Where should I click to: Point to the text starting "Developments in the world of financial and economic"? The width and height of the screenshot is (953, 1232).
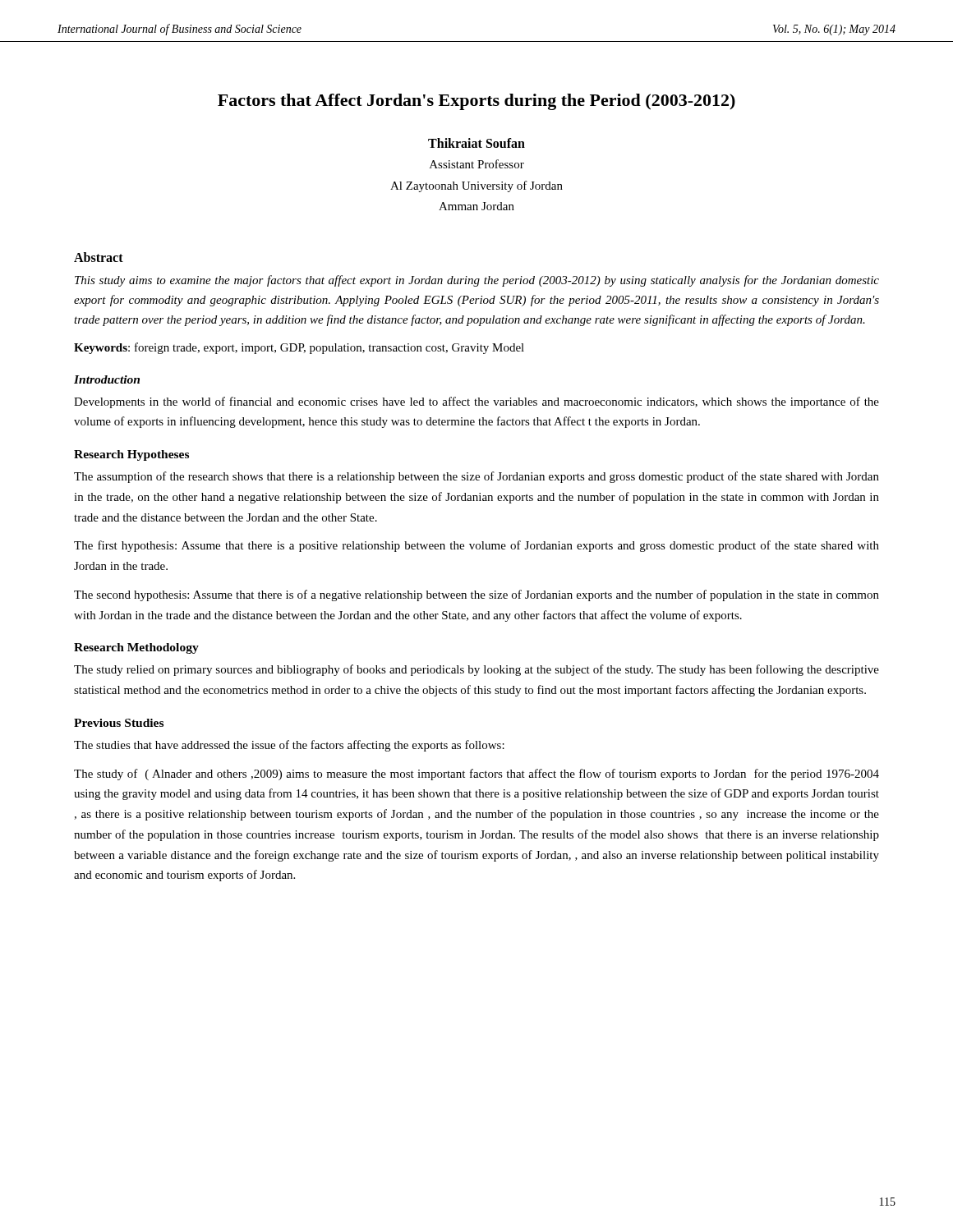pyautogui.click(x=476, y=412)
